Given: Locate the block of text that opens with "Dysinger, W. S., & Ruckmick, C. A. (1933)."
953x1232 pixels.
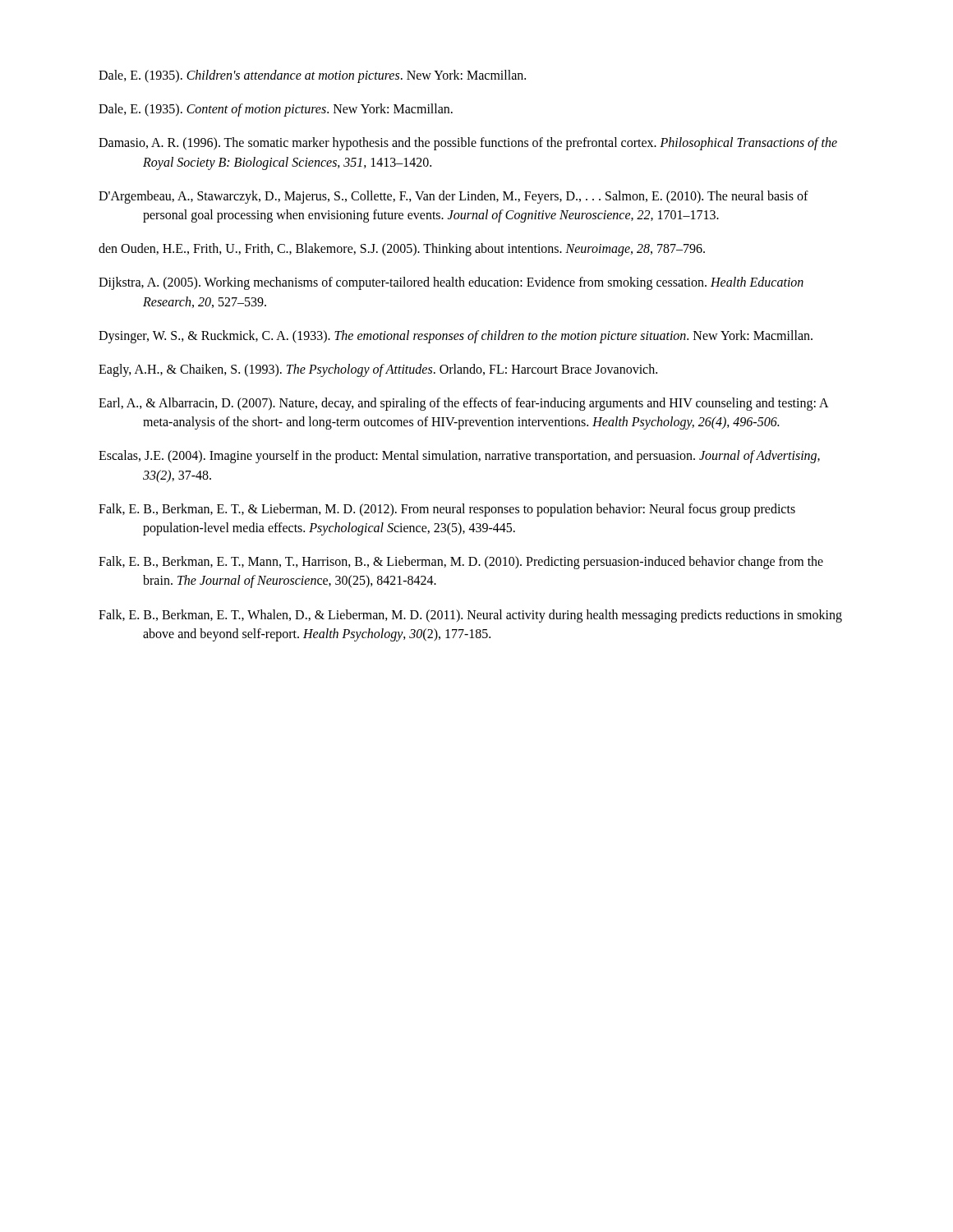Looking at the screenshot, I should click(456, 335).
